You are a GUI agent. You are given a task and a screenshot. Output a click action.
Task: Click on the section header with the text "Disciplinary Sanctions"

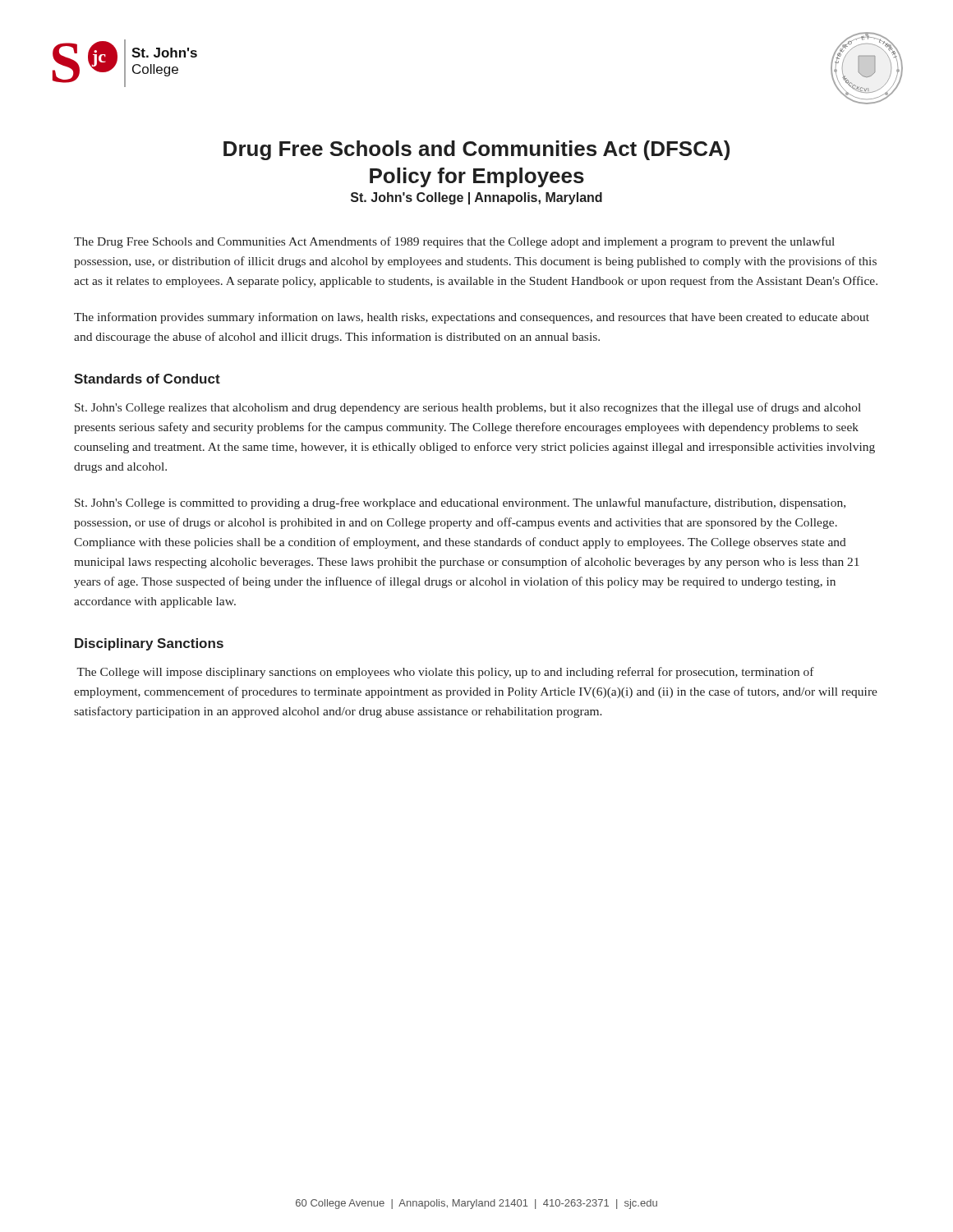click(x=149, y=644)
